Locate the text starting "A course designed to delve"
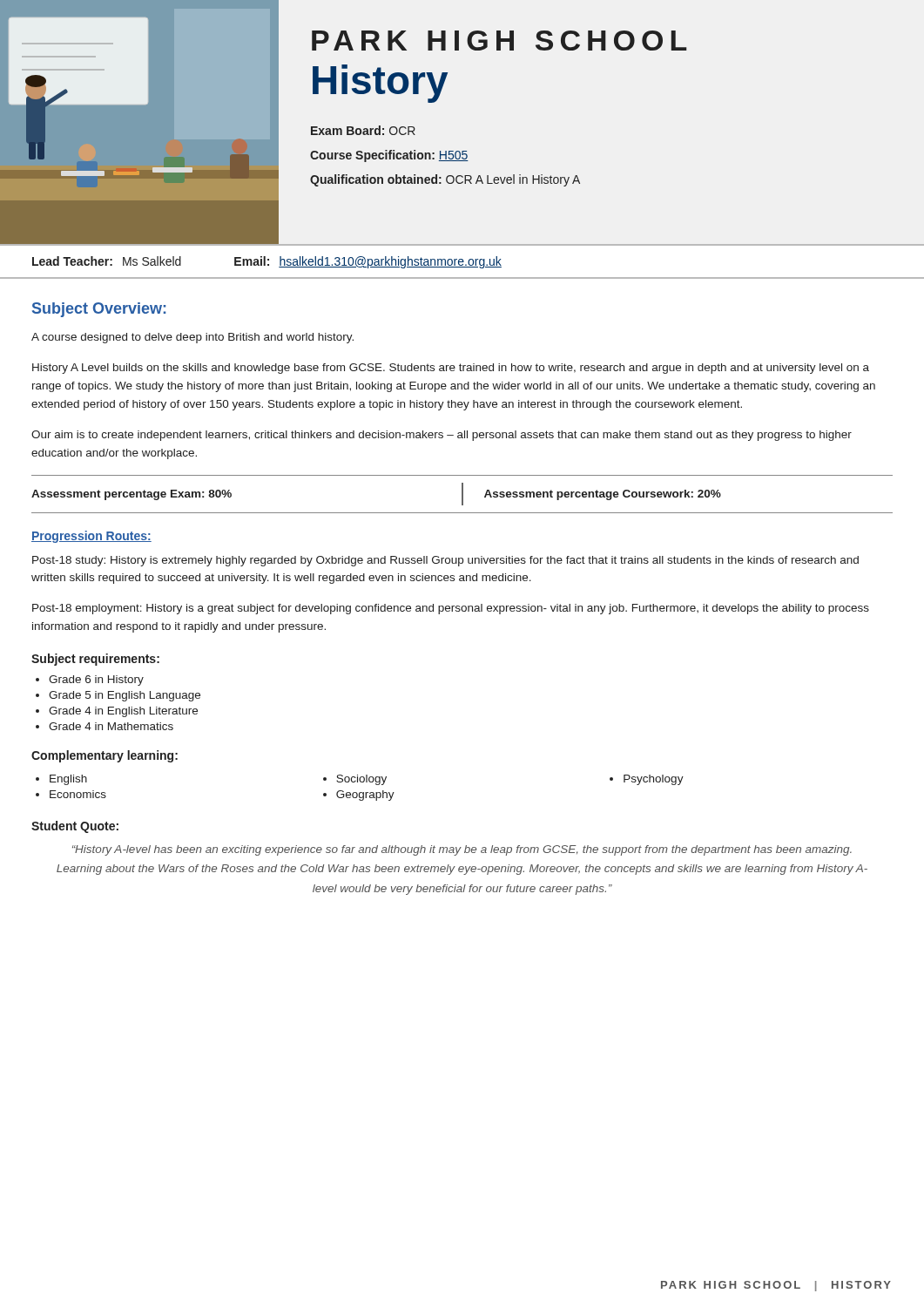The width and height of the screenshot is (924, 1307). [193, 337]
